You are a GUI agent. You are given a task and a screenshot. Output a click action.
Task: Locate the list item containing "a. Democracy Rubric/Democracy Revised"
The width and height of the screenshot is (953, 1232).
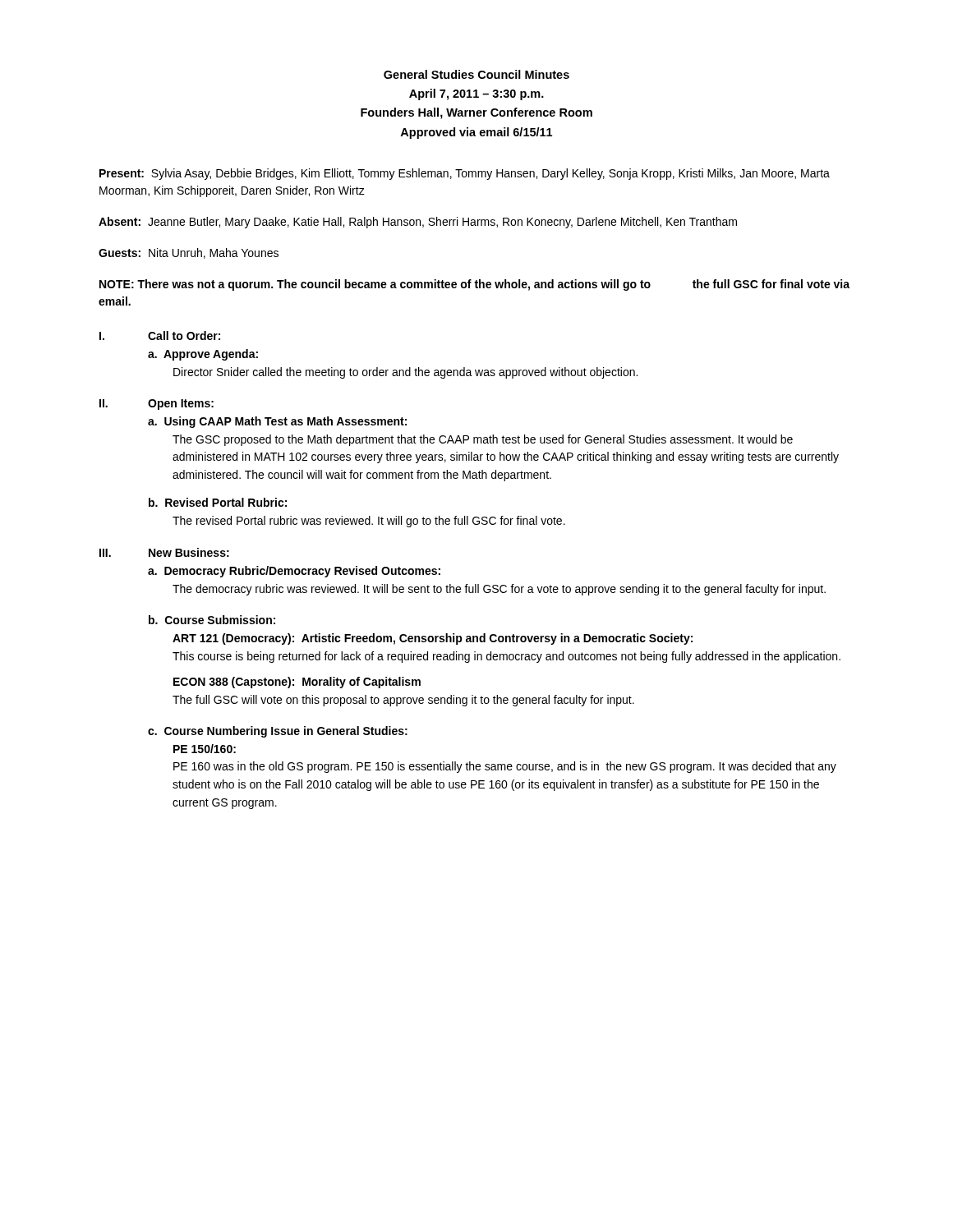pyautogui.click(x=501, y=582)
